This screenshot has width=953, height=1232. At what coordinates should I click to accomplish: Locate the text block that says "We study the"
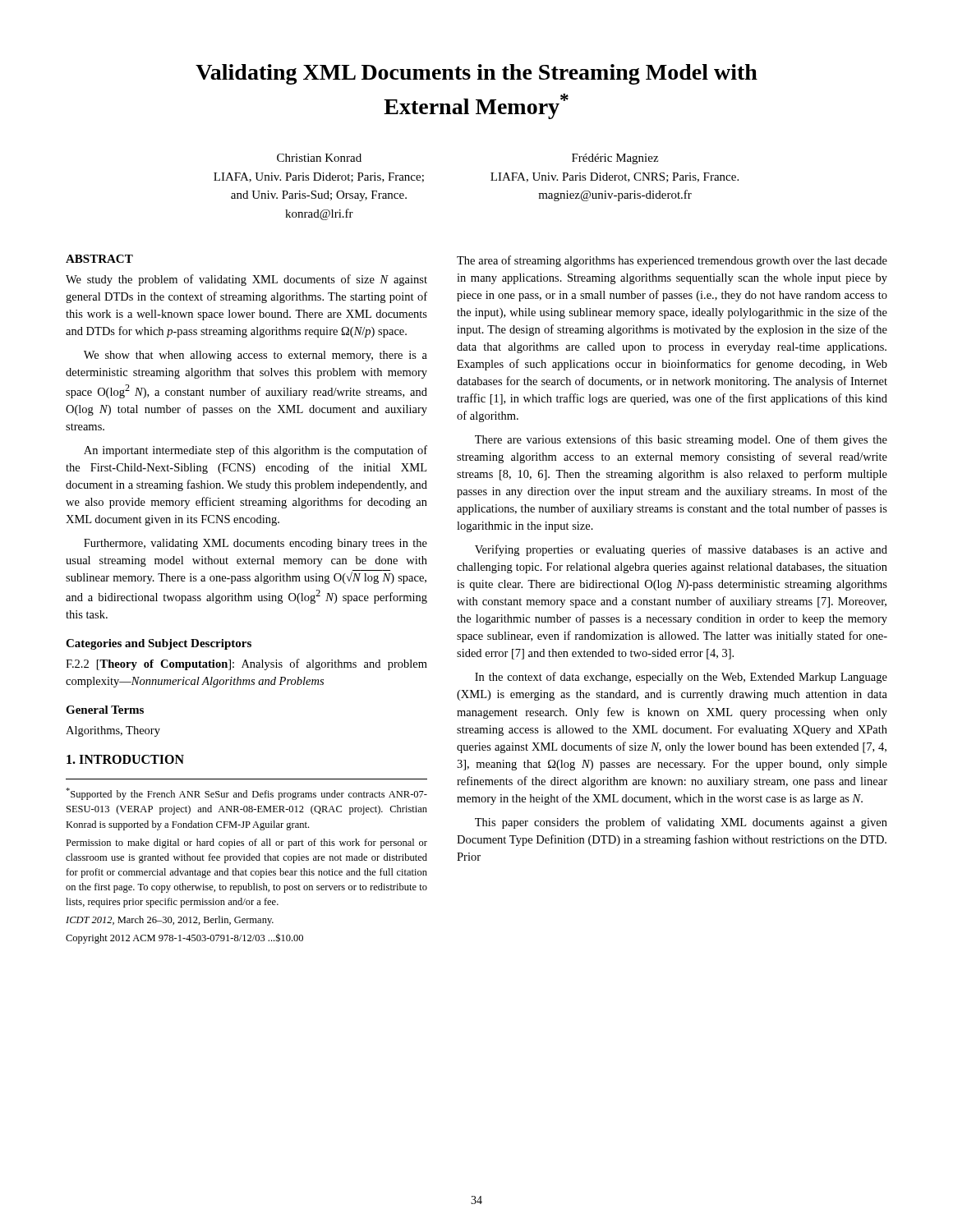[x=246, y=447]
